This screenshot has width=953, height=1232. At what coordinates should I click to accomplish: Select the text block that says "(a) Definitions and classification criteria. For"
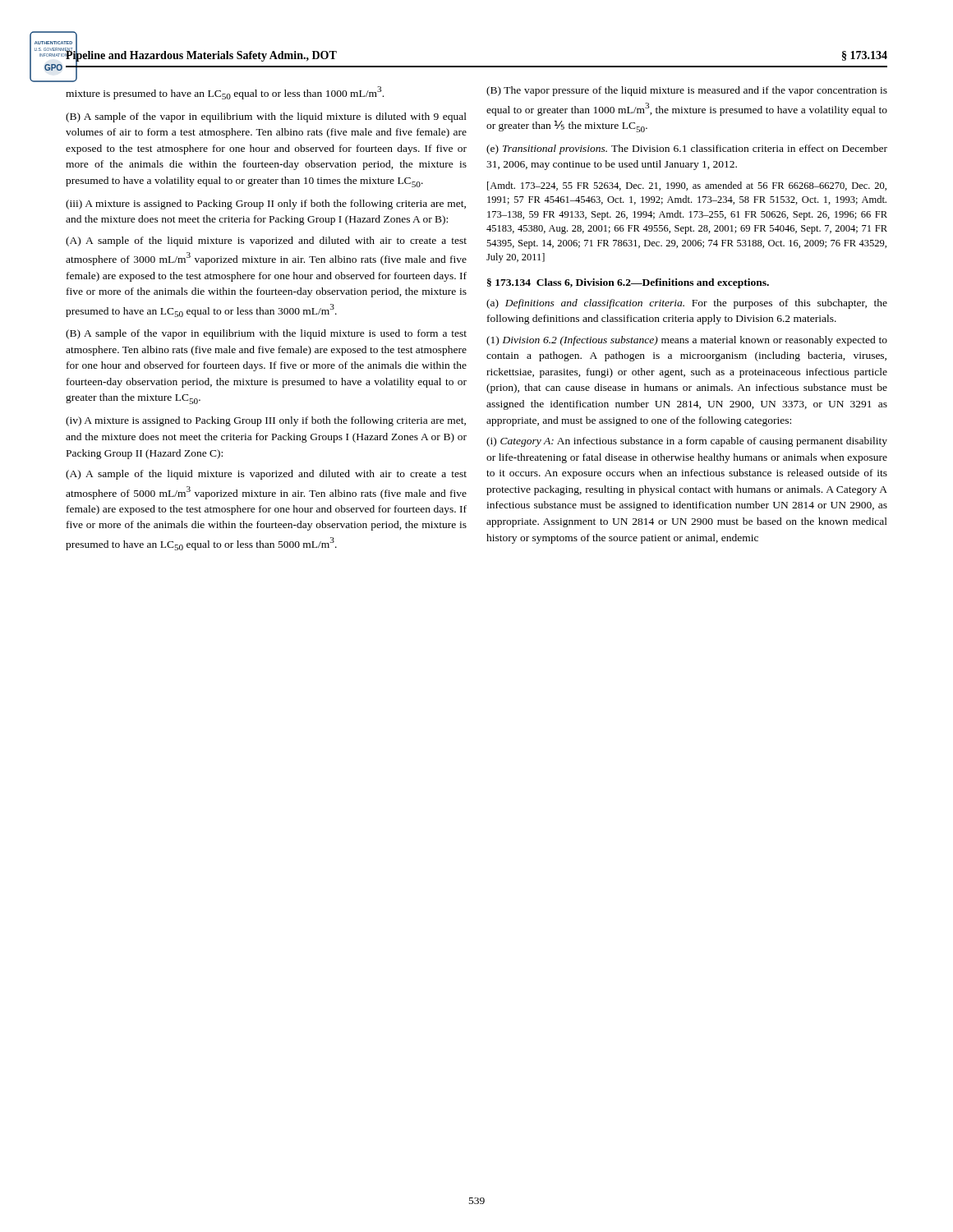[687, 311]
